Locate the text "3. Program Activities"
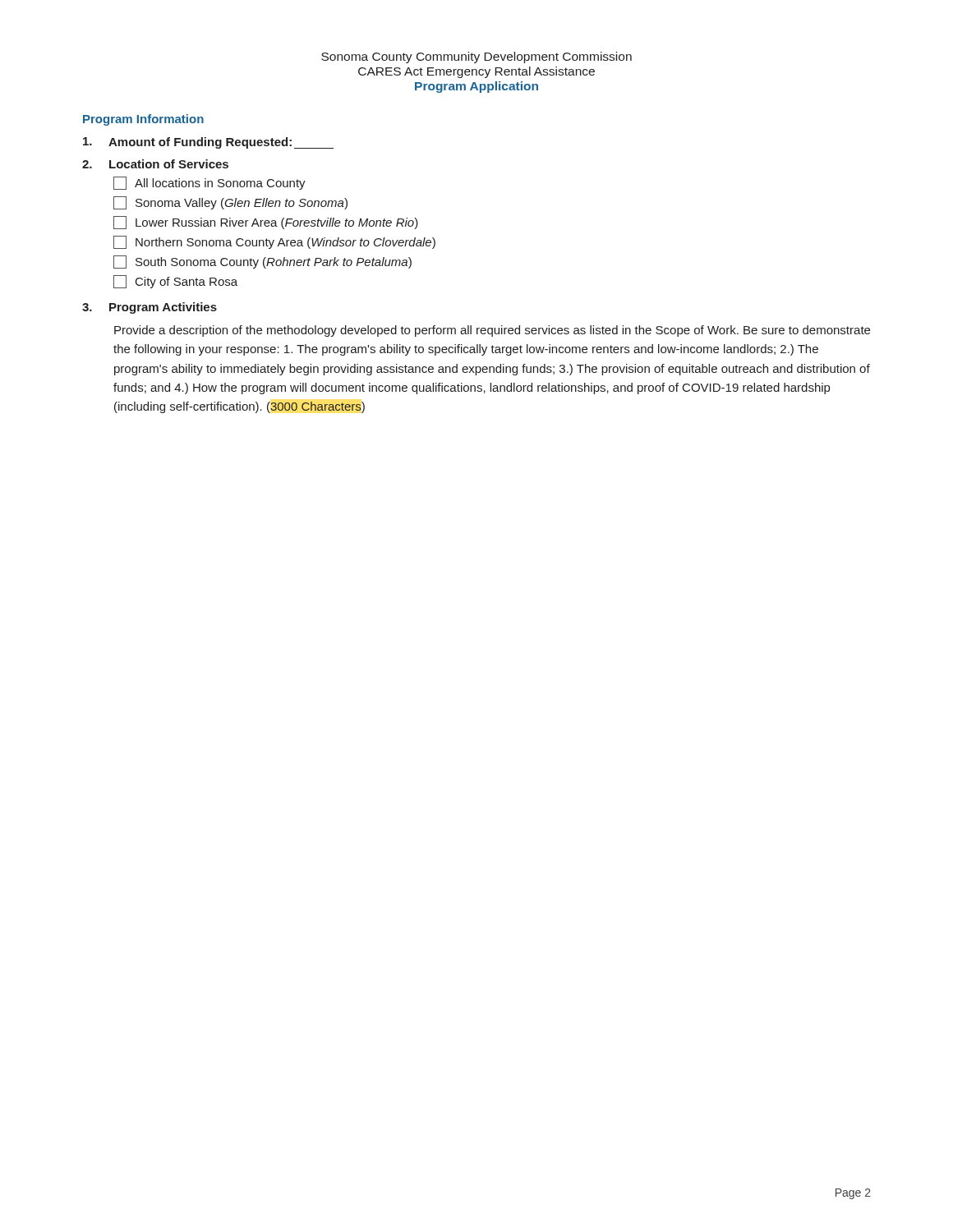953x1232 pixels. coord(150,307)
